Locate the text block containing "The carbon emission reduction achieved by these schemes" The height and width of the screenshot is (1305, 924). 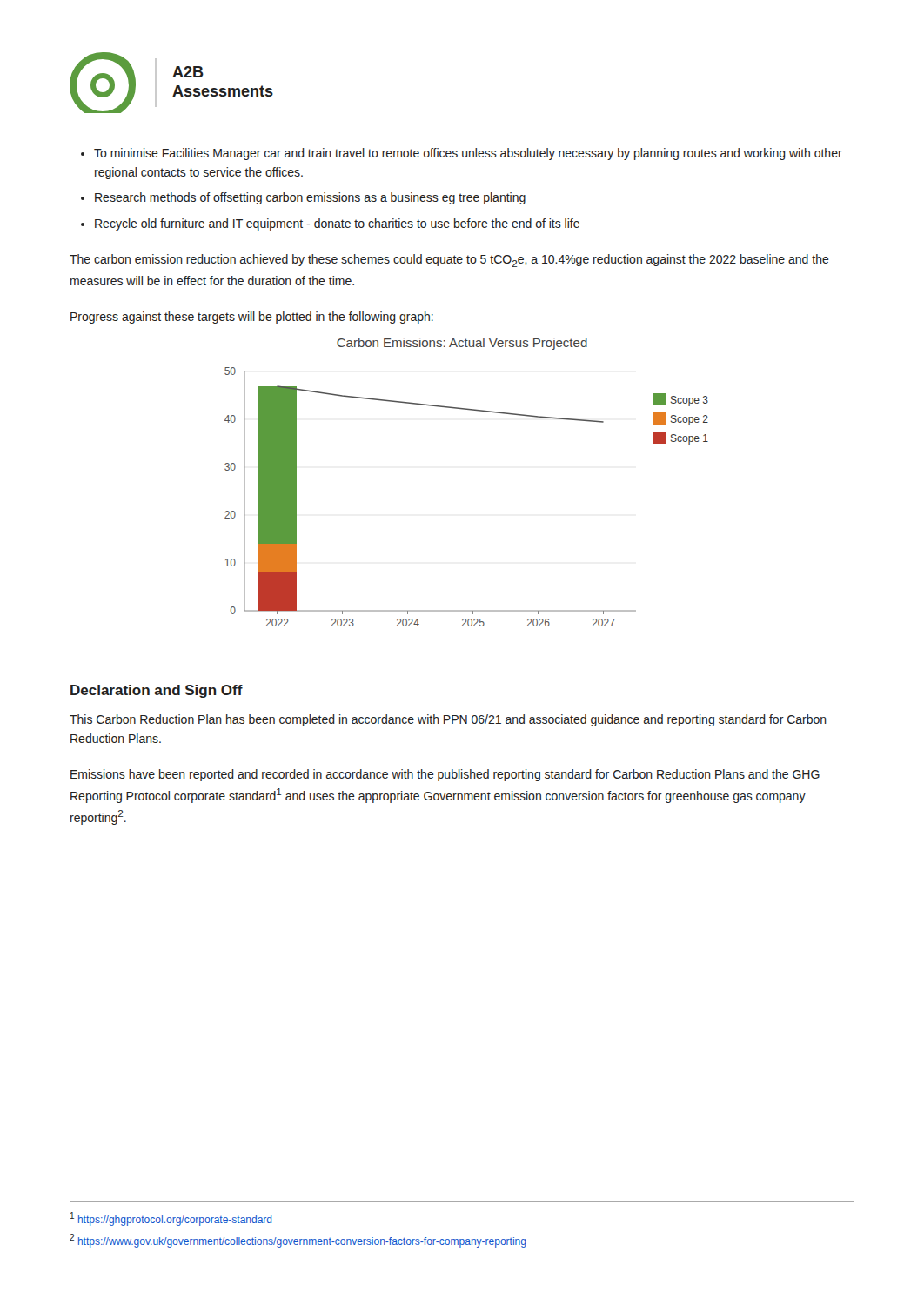[449, 270]
